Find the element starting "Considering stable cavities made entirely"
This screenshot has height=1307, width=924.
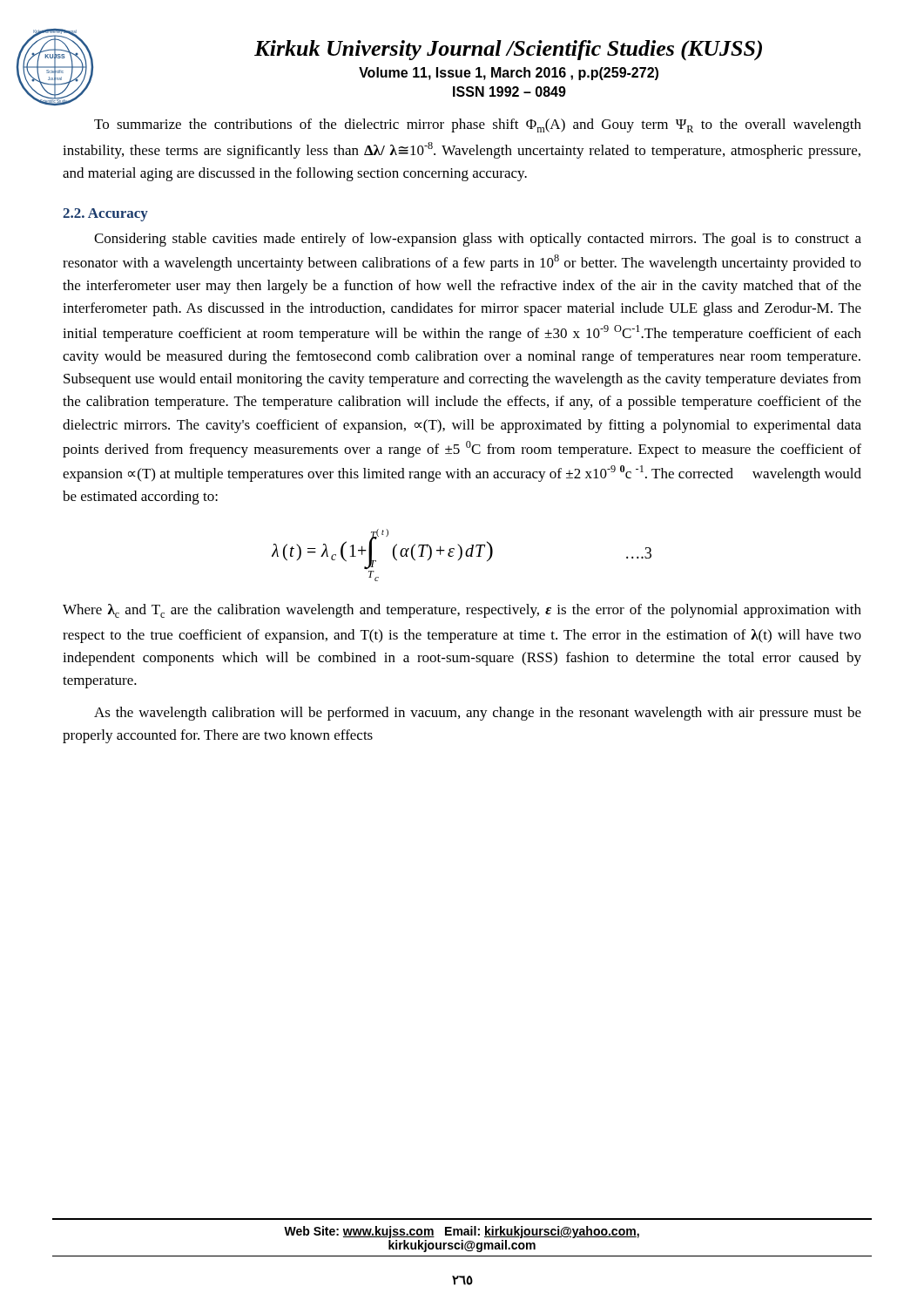tap(462, 368)
